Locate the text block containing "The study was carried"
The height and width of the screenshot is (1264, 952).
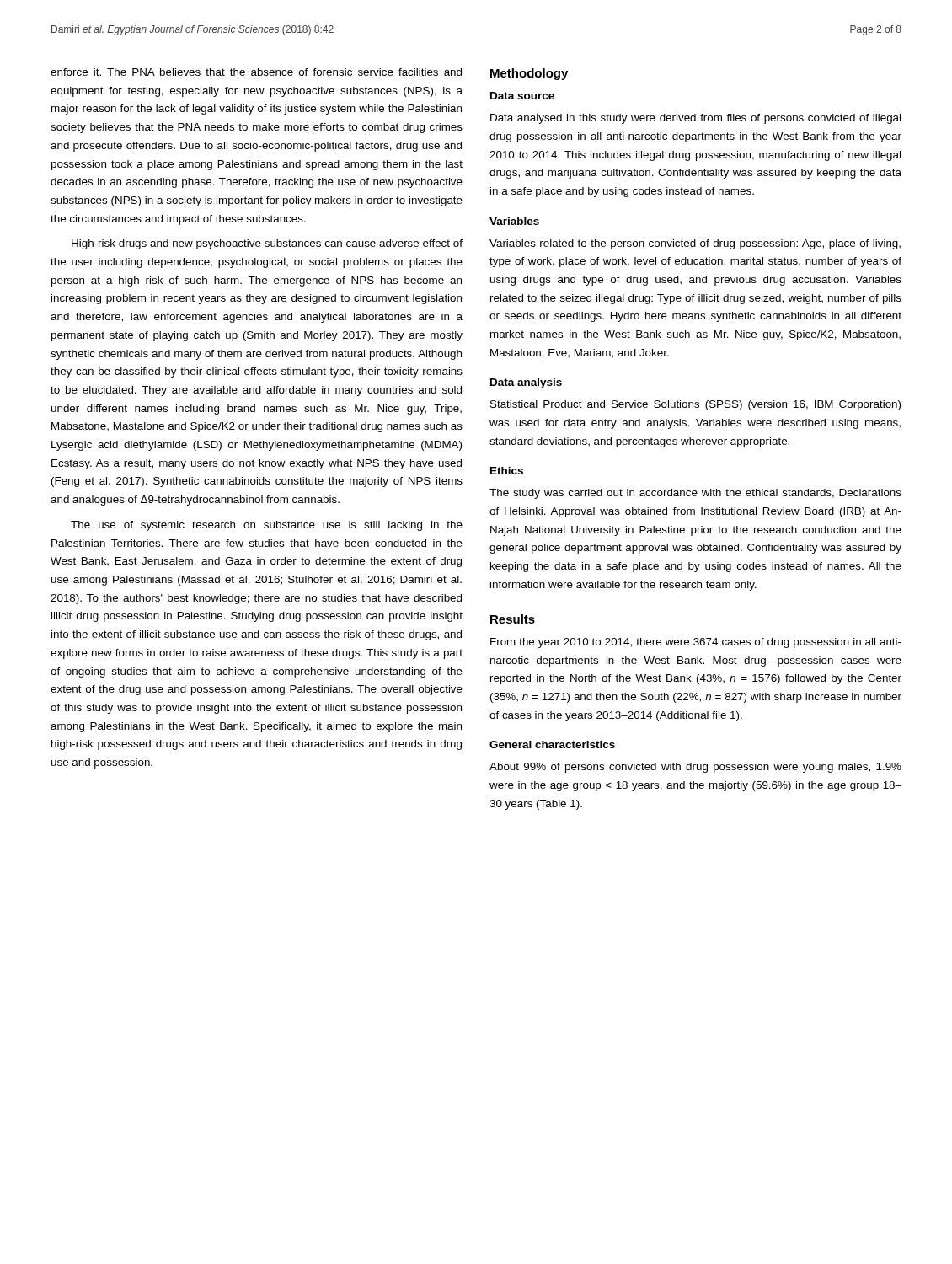click(x=695, y=539)
